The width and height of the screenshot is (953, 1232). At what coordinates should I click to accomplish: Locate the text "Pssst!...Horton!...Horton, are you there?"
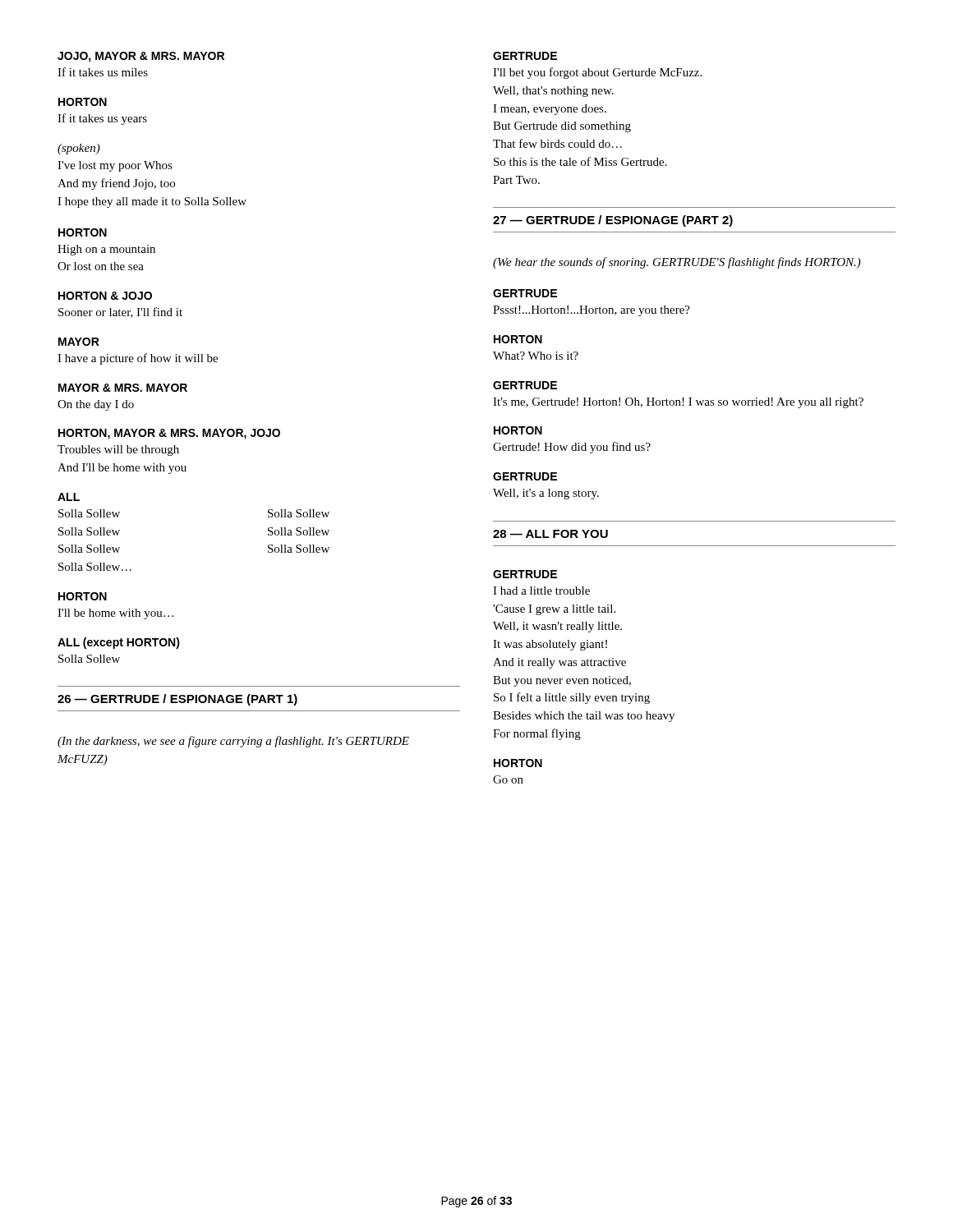point(591,310)
